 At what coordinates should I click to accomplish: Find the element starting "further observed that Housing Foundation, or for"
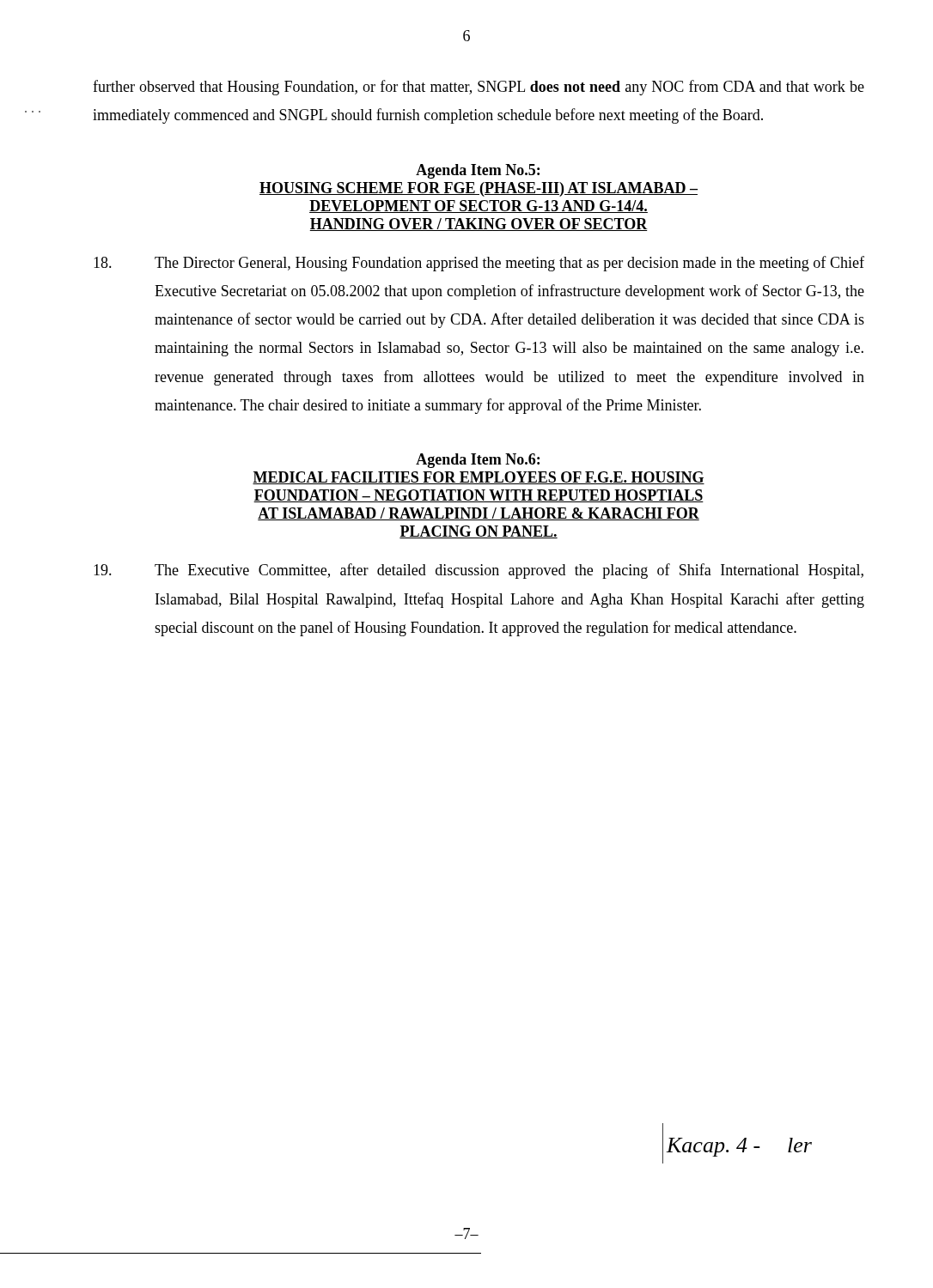[x=478, y=101]
